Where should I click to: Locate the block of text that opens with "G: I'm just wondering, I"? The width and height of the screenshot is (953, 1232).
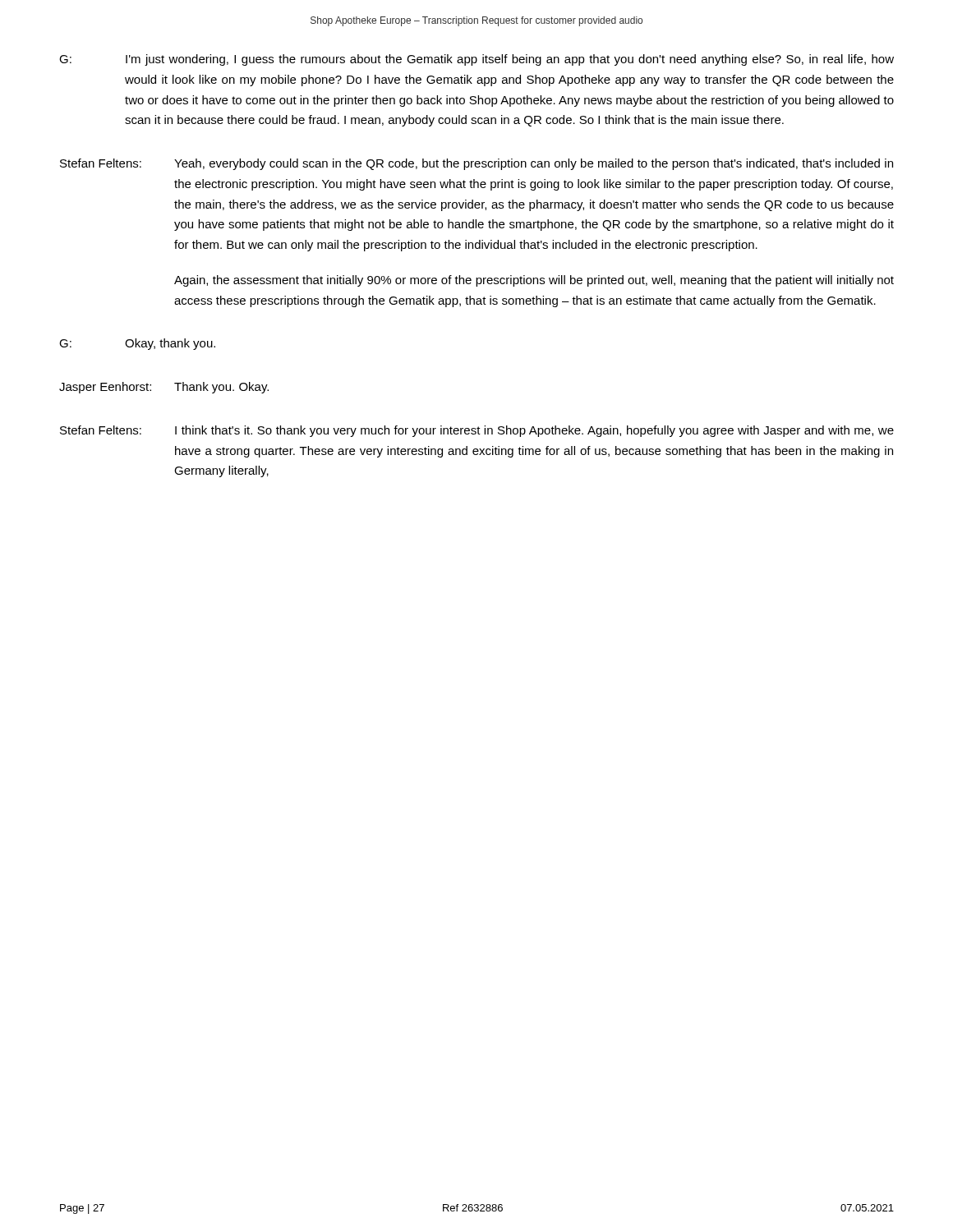(476, 90)
